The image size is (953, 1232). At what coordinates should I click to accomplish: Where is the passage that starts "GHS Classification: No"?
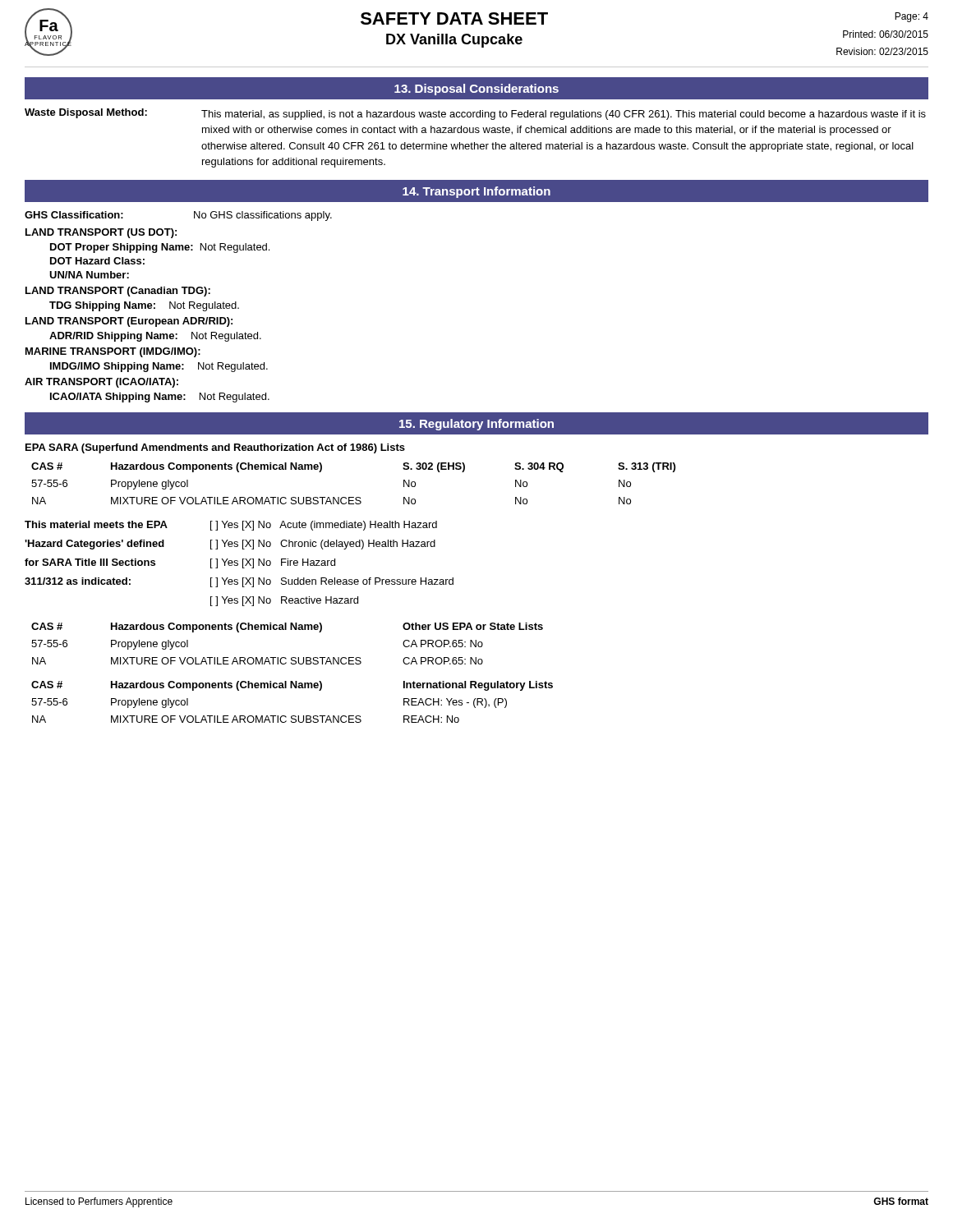point(76,216)
